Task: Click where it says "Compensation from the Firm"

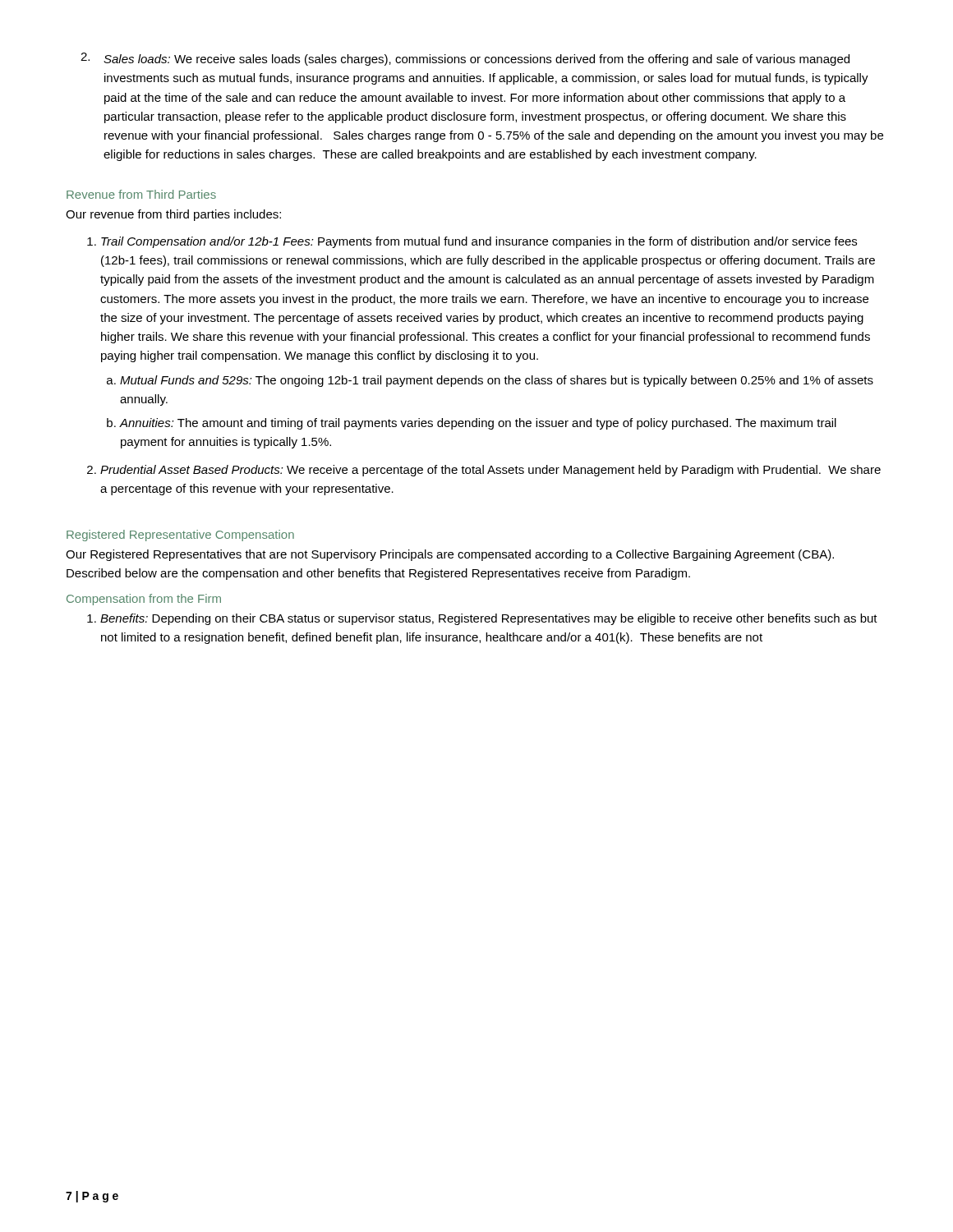Action: (144, 598)
